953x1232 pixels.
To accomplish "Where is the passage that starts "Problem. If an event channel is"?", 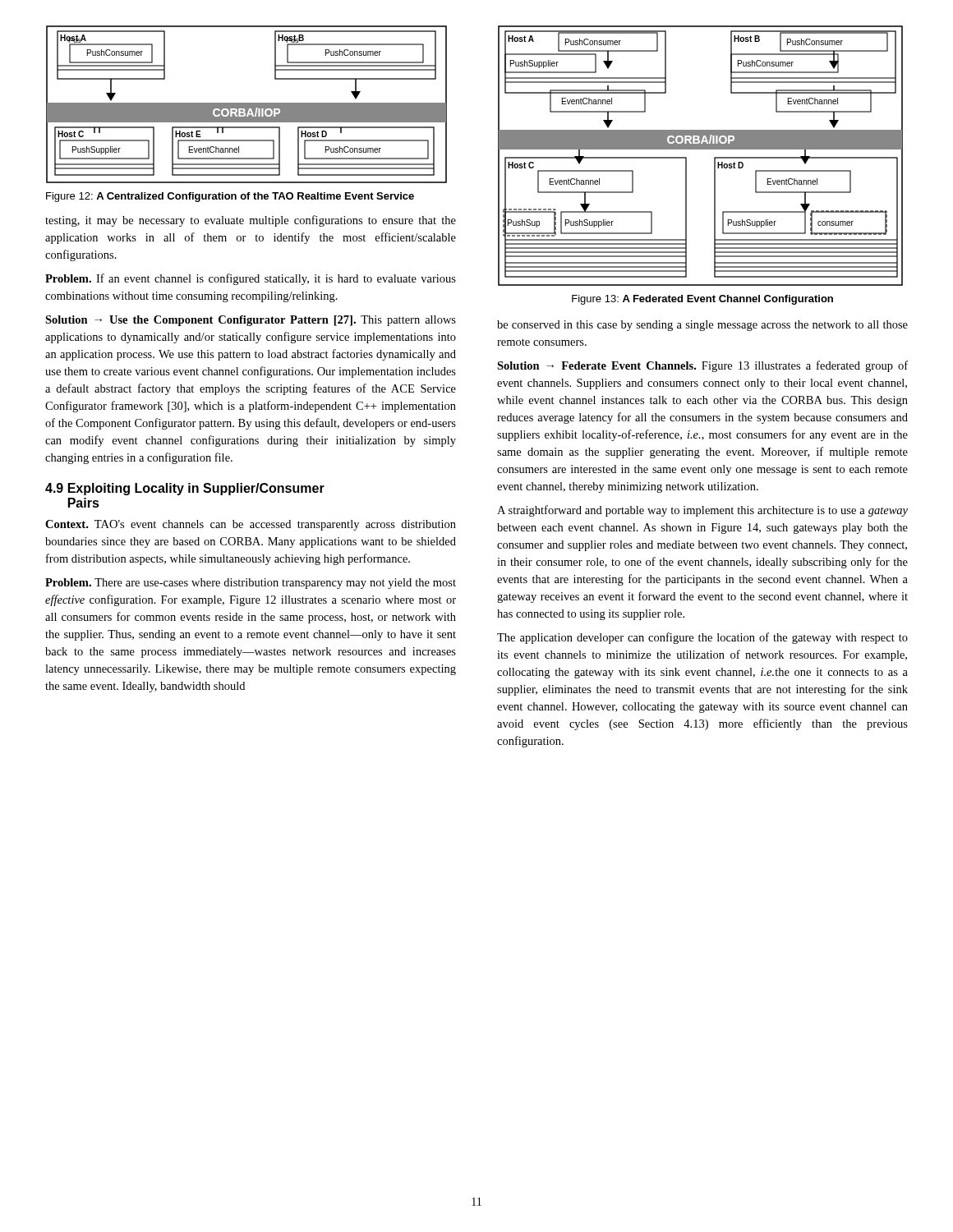I will 251,288.
